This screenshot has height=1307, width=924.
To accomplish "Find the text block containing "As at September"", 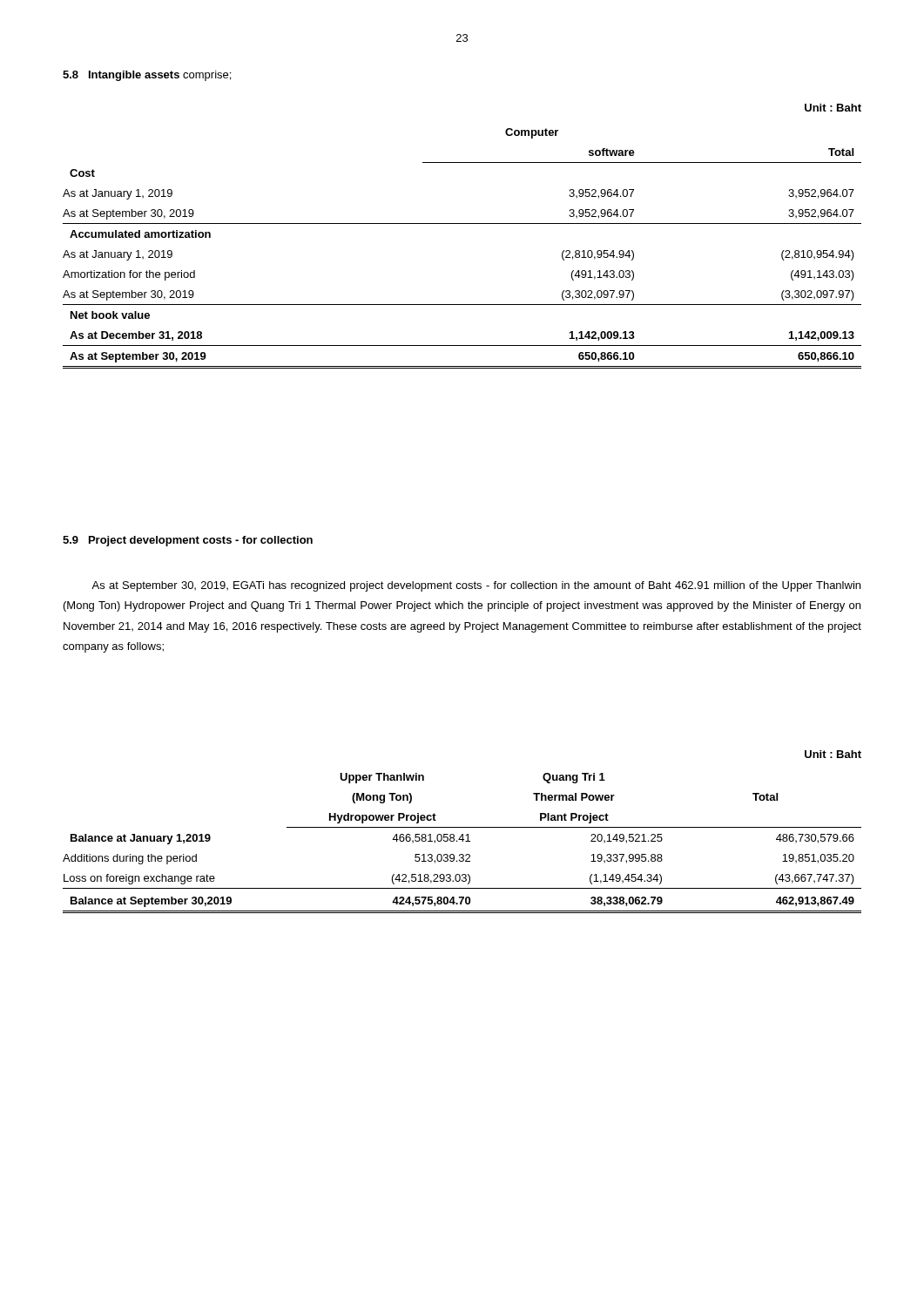I will pos(462,616).
